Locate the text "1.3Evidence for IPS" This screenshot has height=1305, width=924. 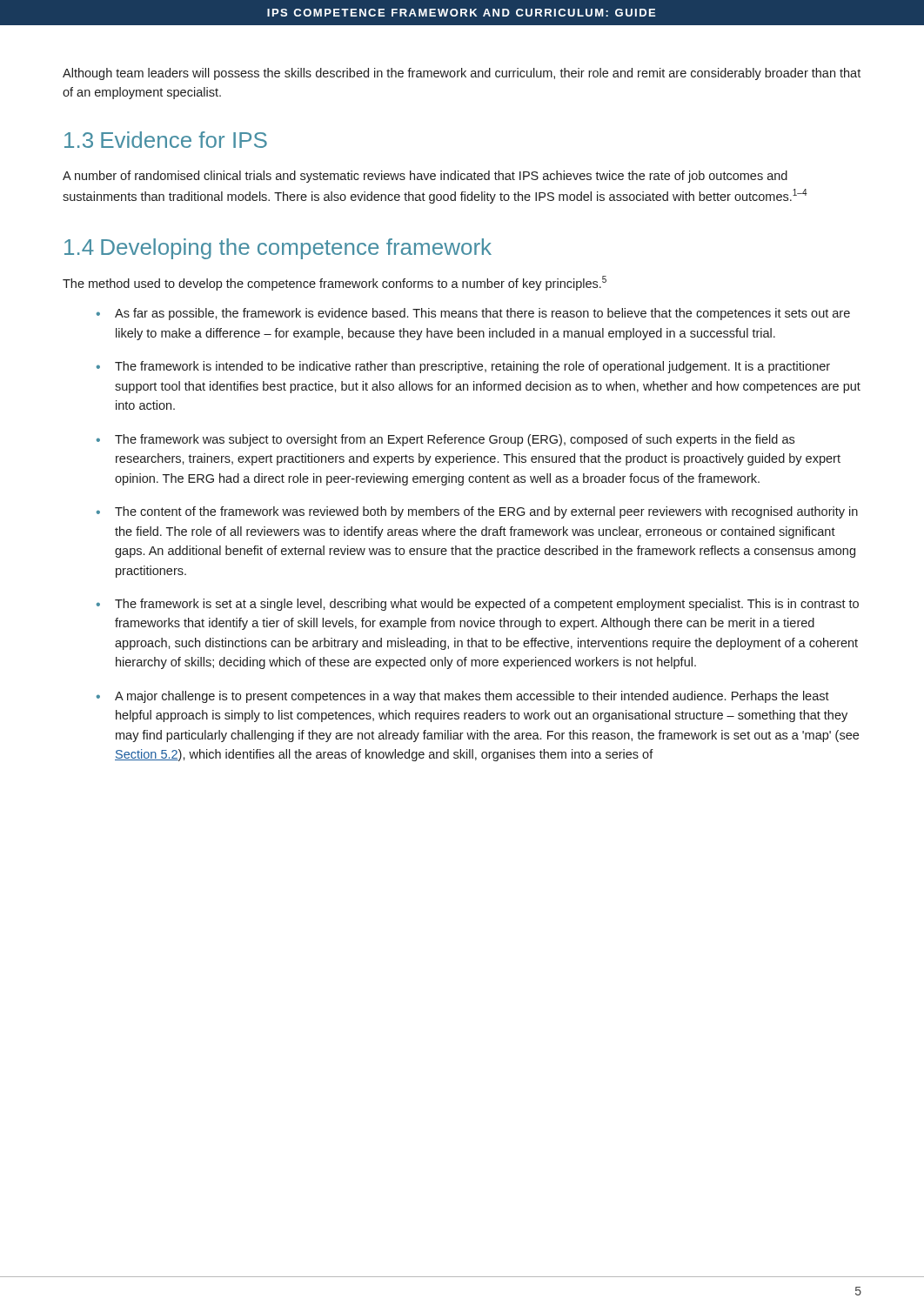[x=165, y=140]
